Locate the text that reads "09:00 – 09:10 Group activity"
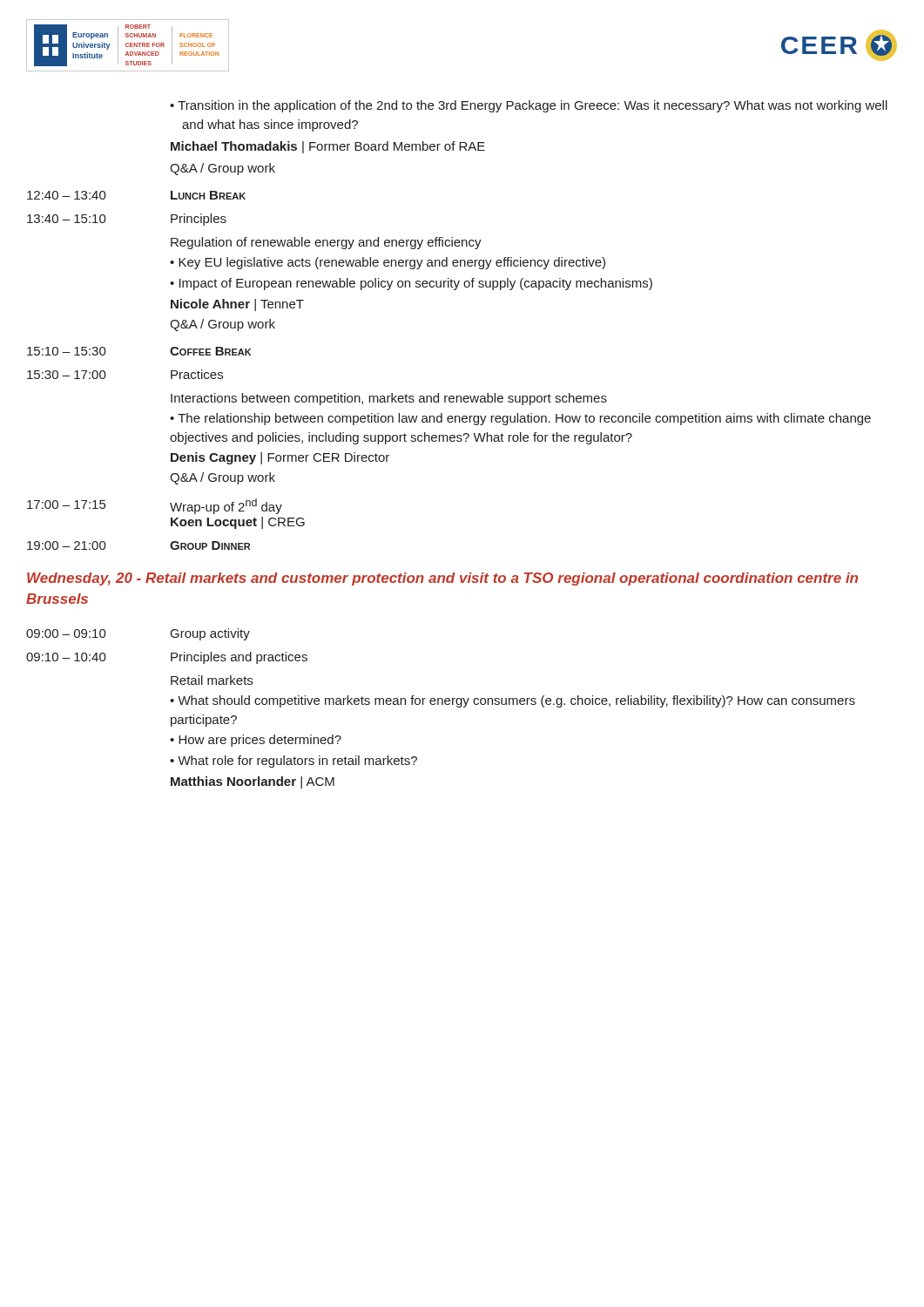This screenshot has height=1307, width=924. (x=57, y=634)
